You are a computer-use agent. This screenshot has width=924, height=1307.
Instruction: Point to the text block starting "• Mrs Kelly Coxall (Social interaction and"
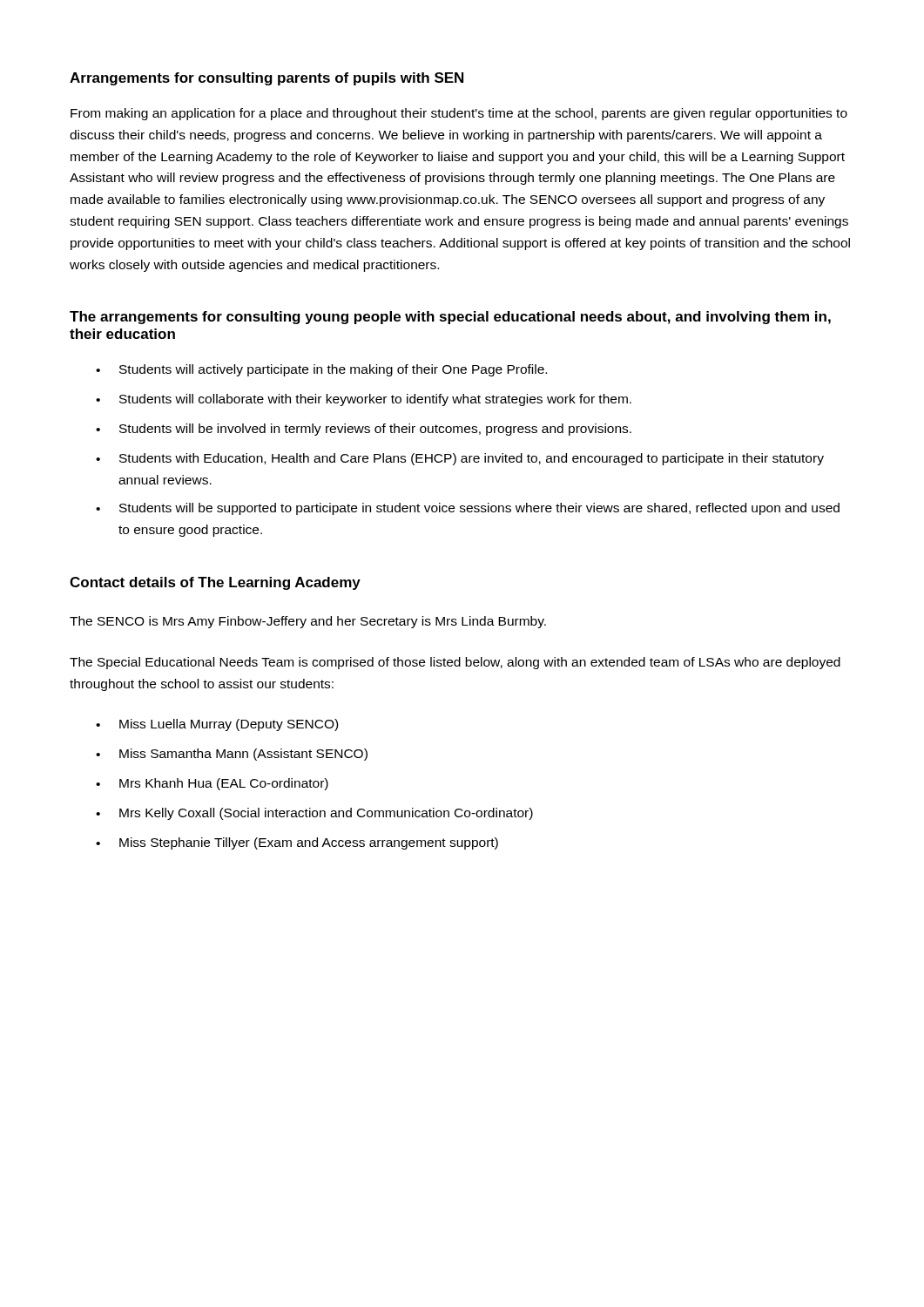(x=315, y=813)
